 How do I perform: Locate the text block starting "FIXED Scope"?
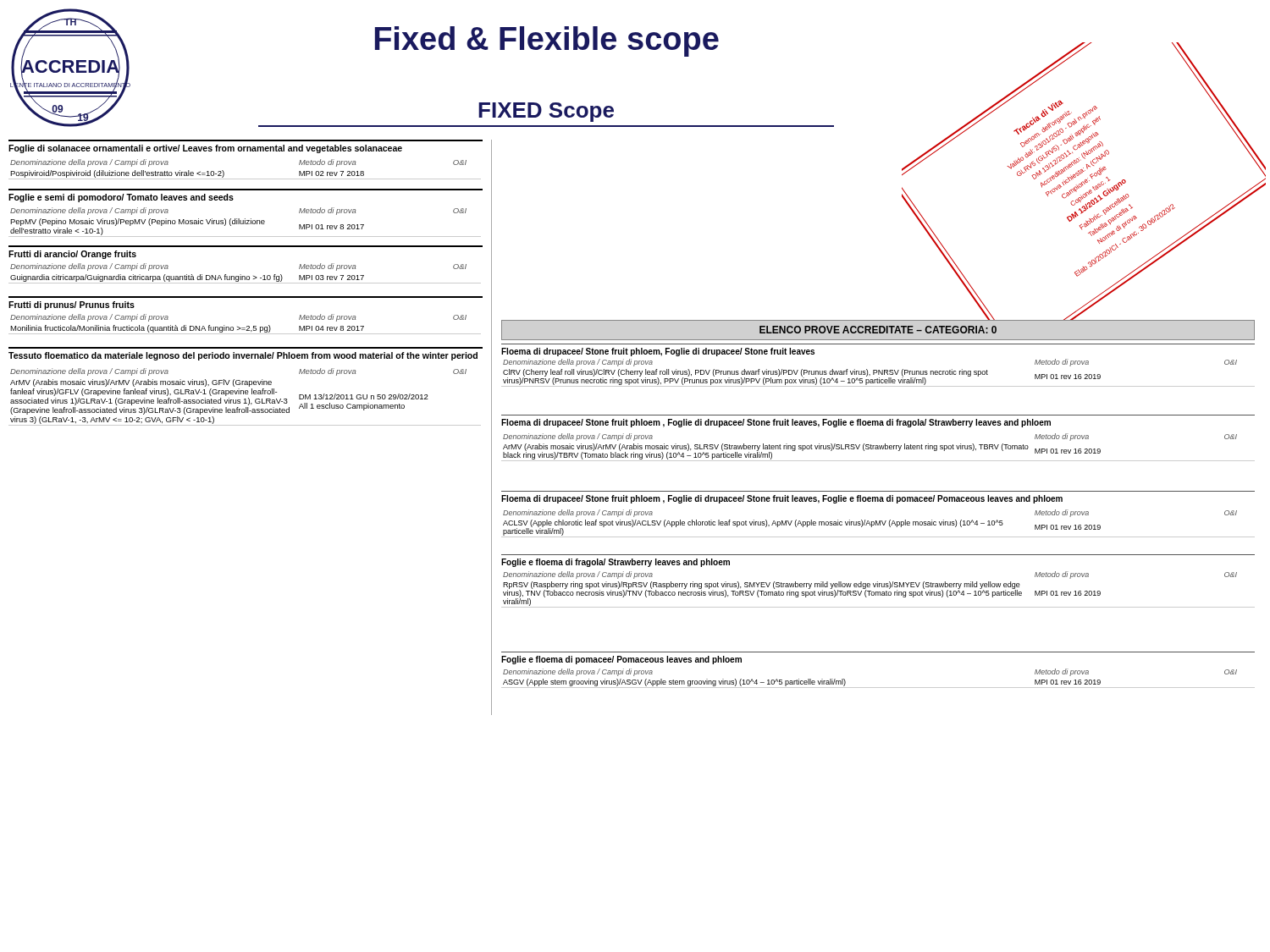click(546, 112)
